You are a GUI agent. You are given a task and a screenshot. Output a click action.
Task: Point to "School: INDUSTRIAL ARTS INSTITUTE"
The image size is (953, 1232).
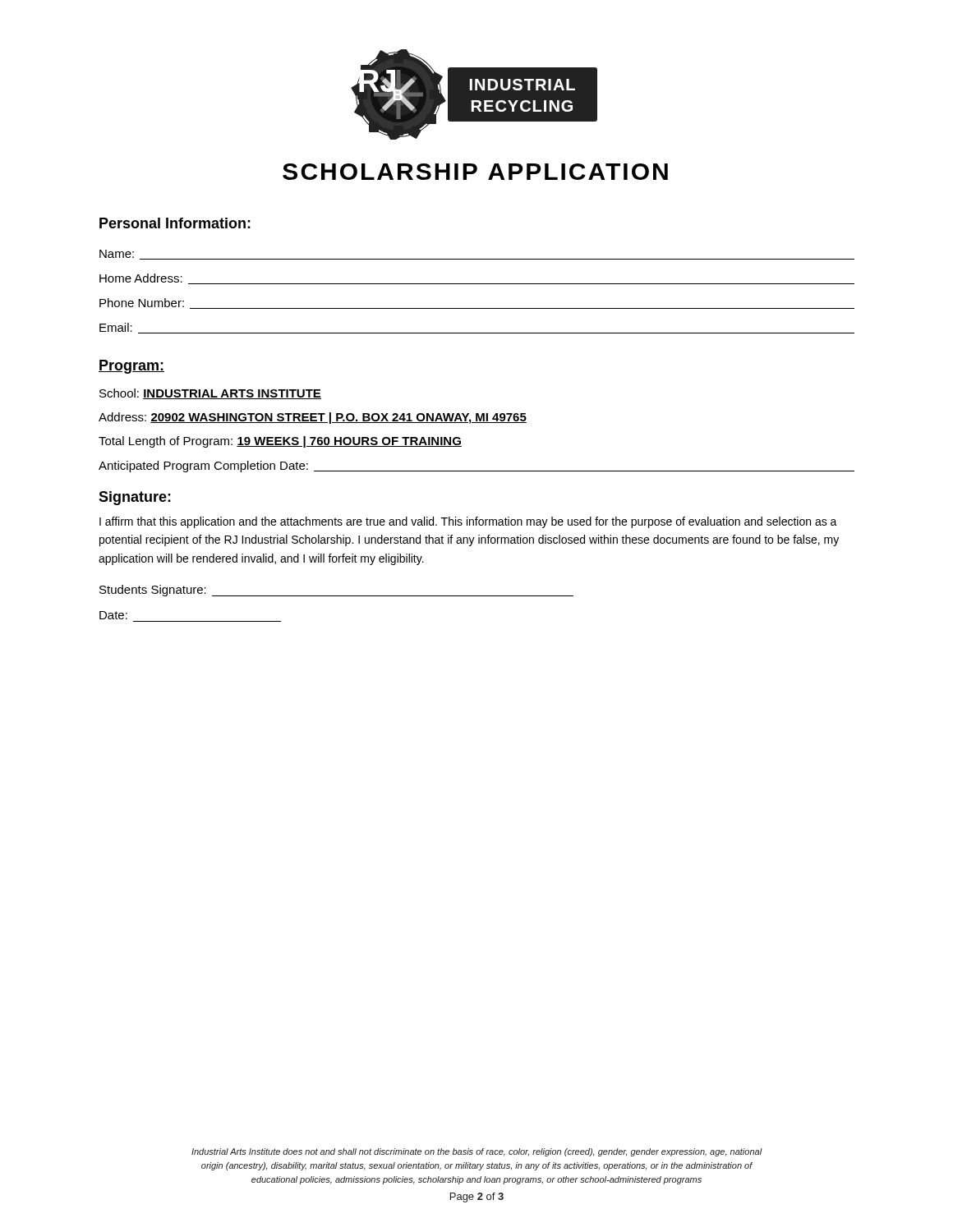(x=210, y=393)
